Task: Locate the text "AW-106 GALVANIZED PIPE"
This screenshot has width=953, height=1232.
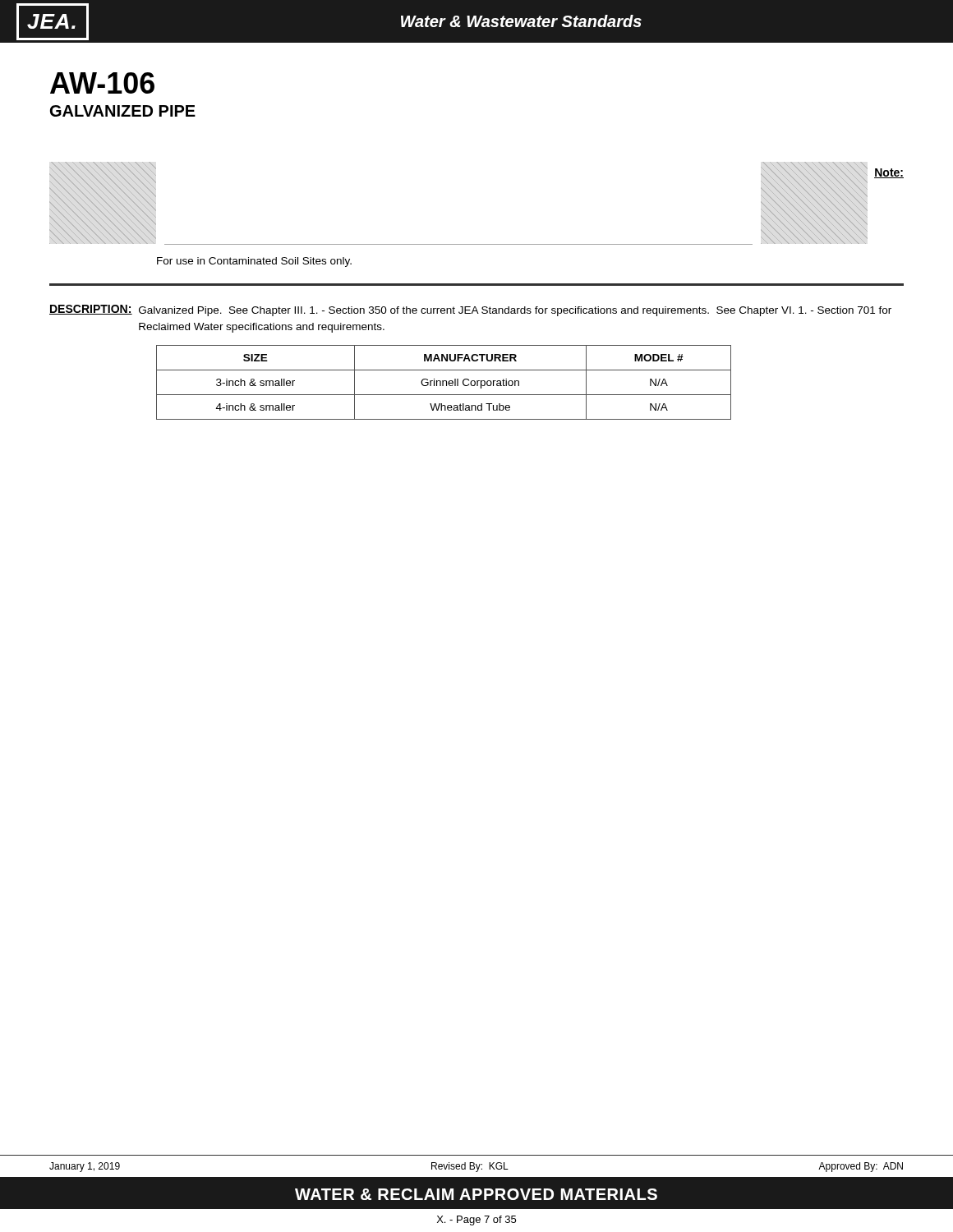Action: pyautogui.click(x=102, y=83)
